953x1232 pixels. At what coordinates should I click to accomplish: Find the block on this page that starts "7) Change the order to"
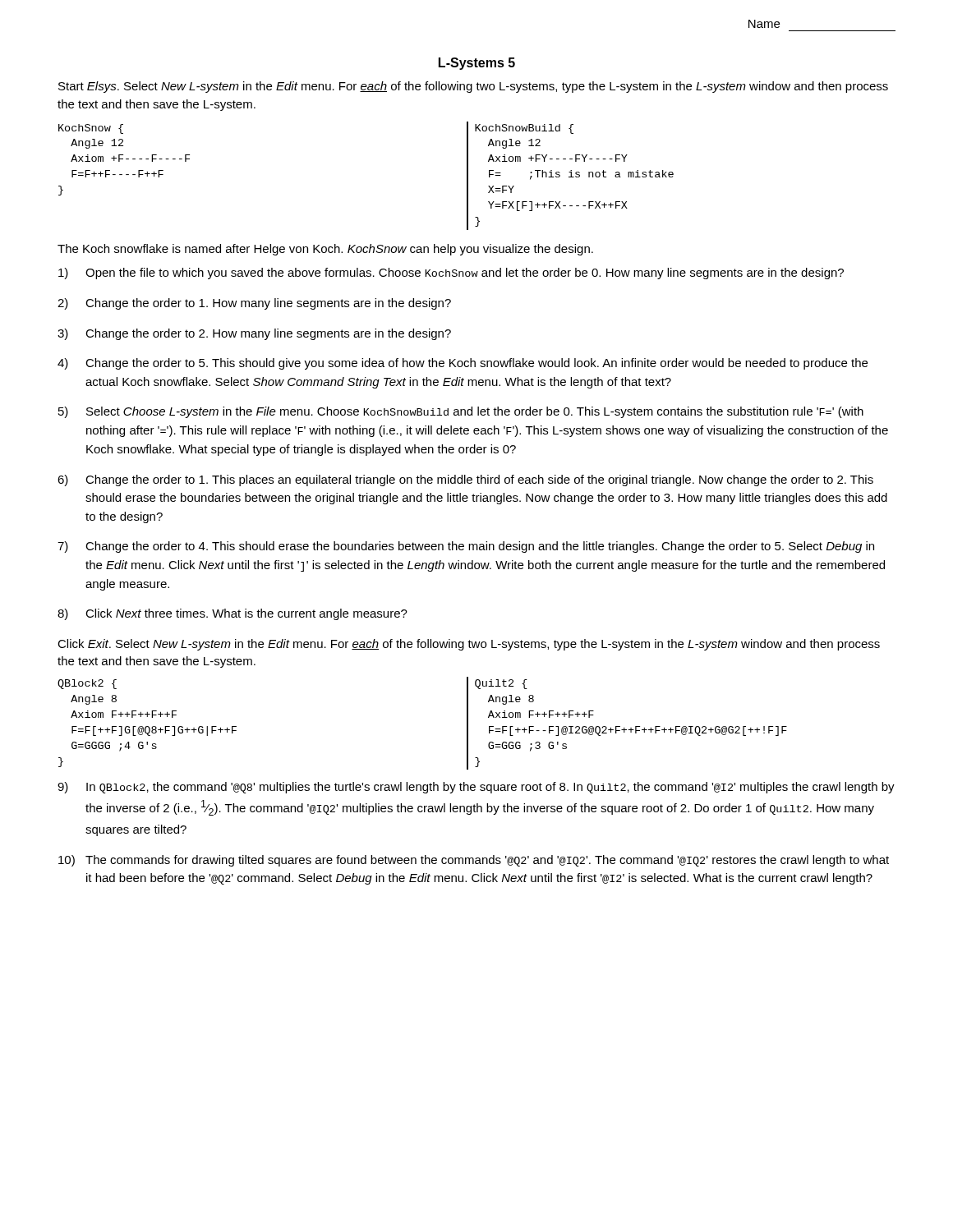point(476,565)
